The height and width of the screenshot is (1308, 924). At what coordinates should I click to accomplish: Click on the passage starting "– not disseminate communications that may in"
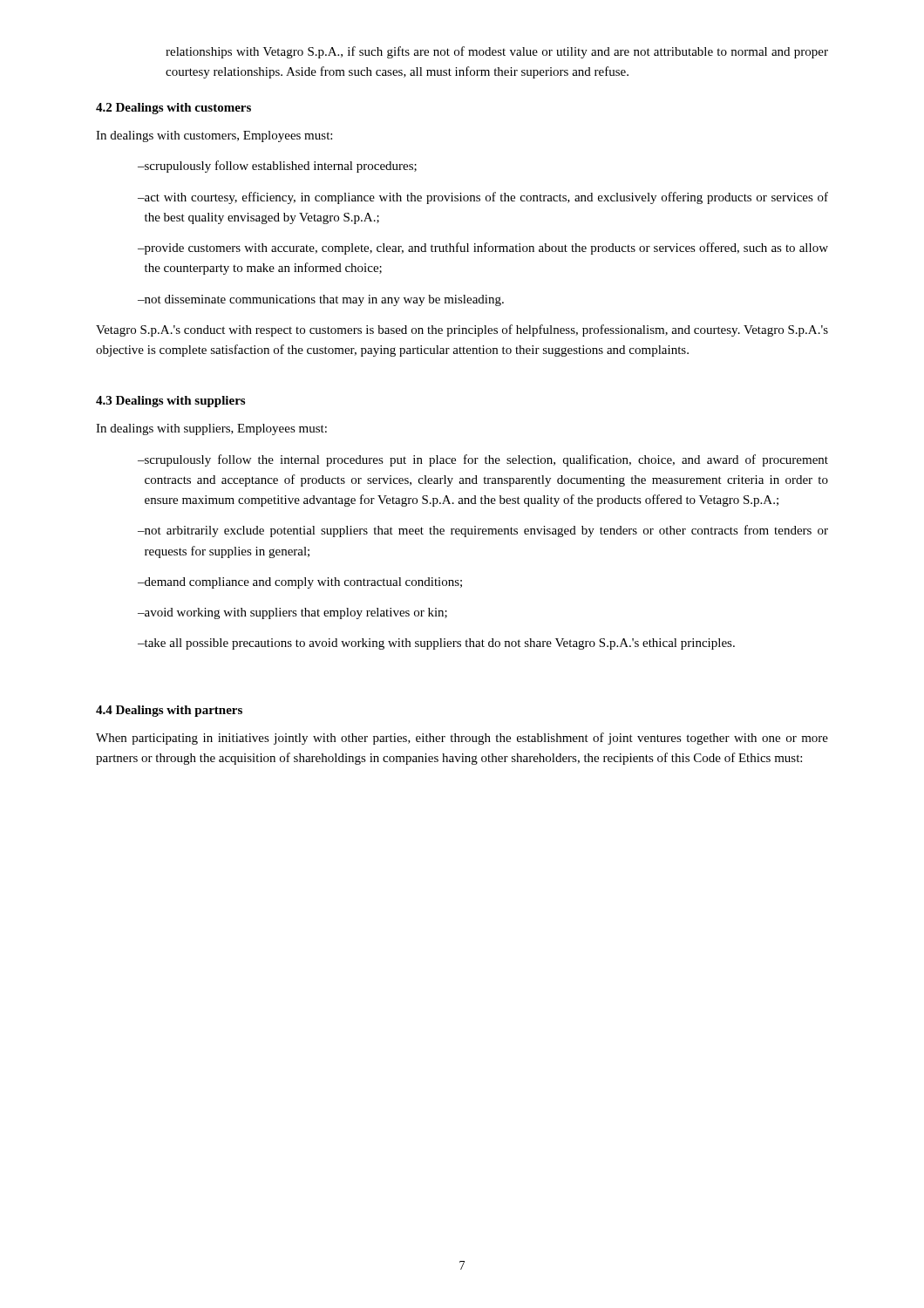click(462, 299)
